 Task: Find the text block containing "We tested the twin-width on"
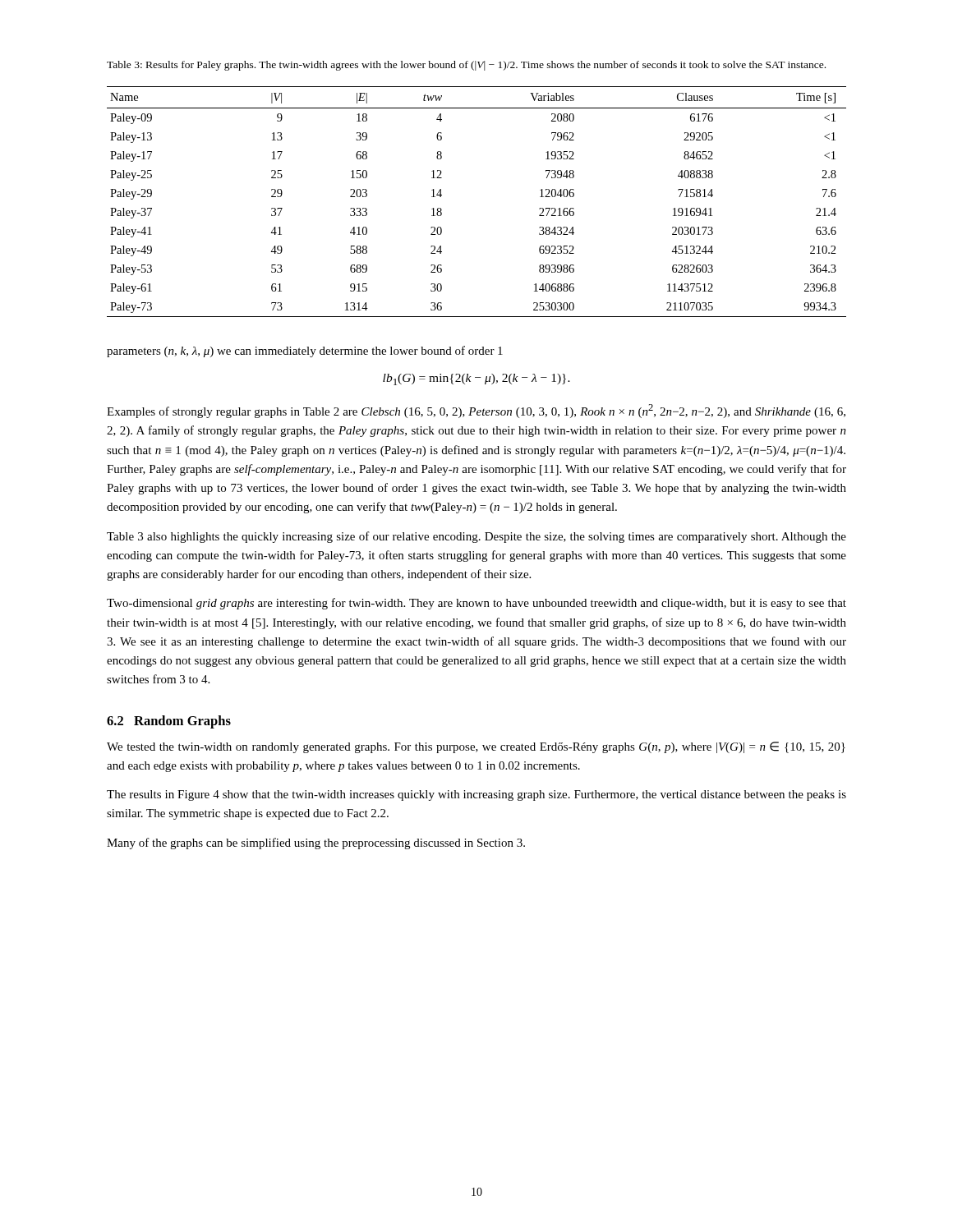click(x=476, y=756)
